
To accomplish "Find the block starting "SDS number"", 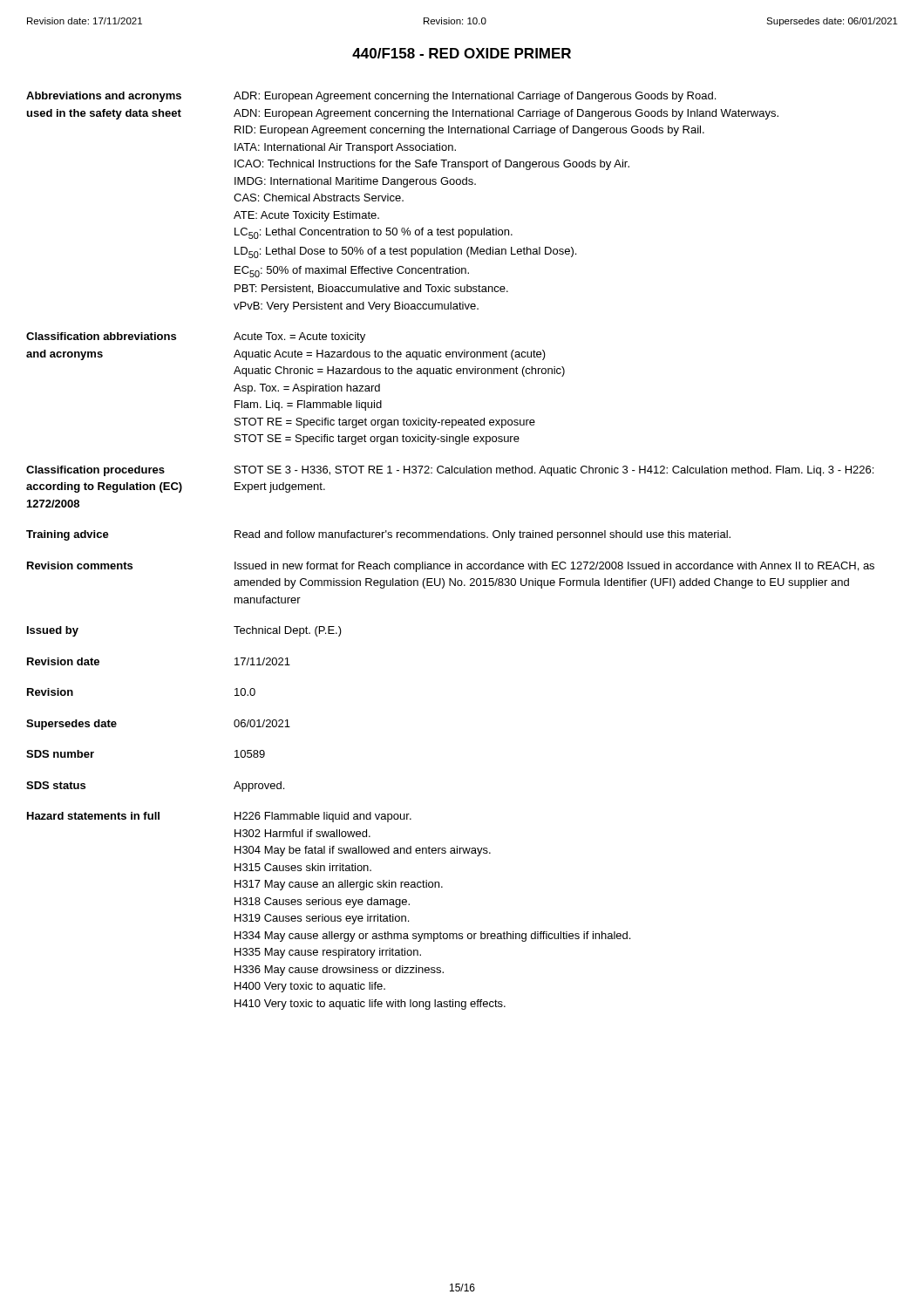I will pyautogui.click(x=60, y=754).
